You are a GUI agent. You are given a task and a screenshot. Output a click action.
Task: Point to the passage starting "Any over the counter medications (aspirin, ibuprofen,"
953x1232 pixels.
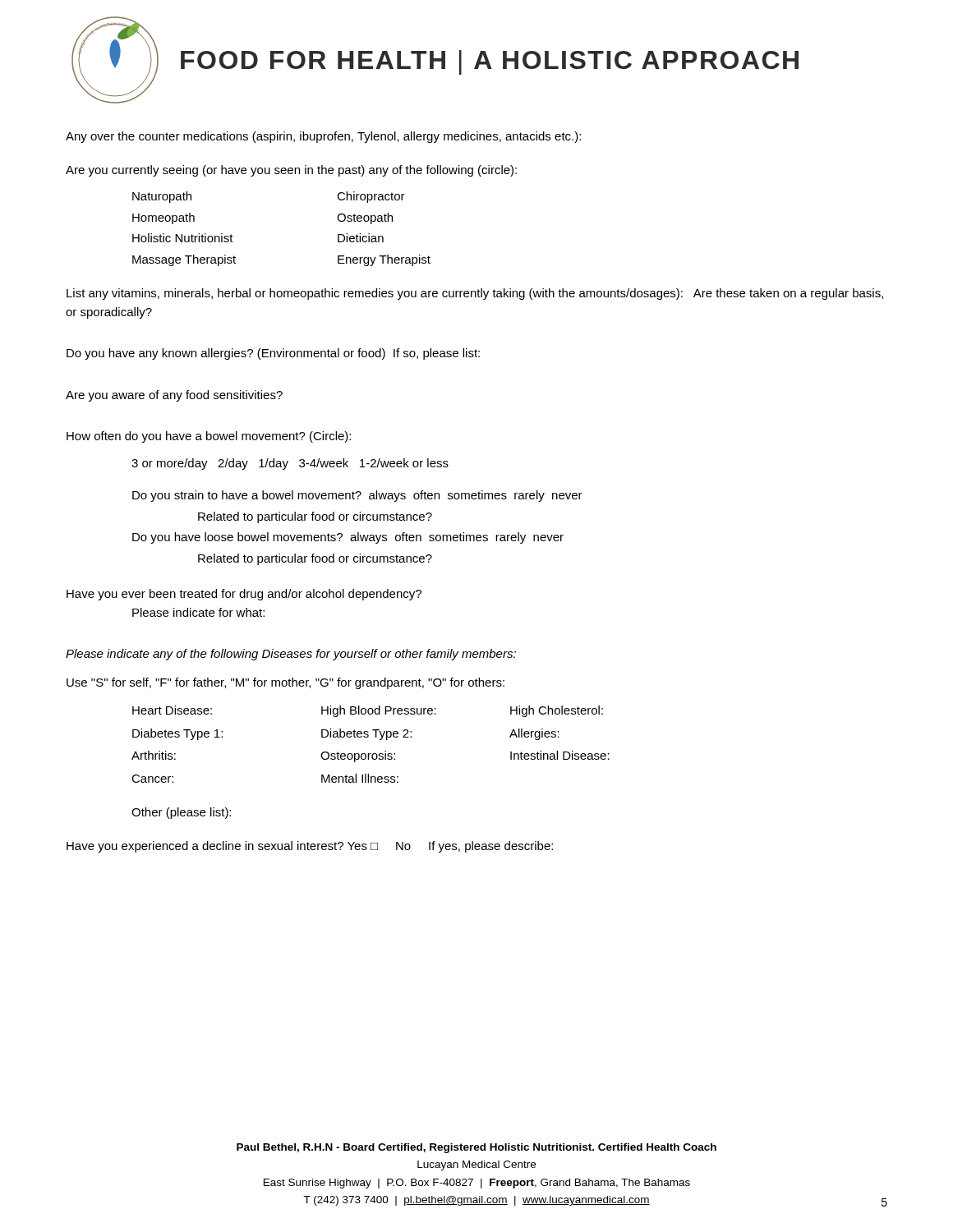click(x=476, y=137)
